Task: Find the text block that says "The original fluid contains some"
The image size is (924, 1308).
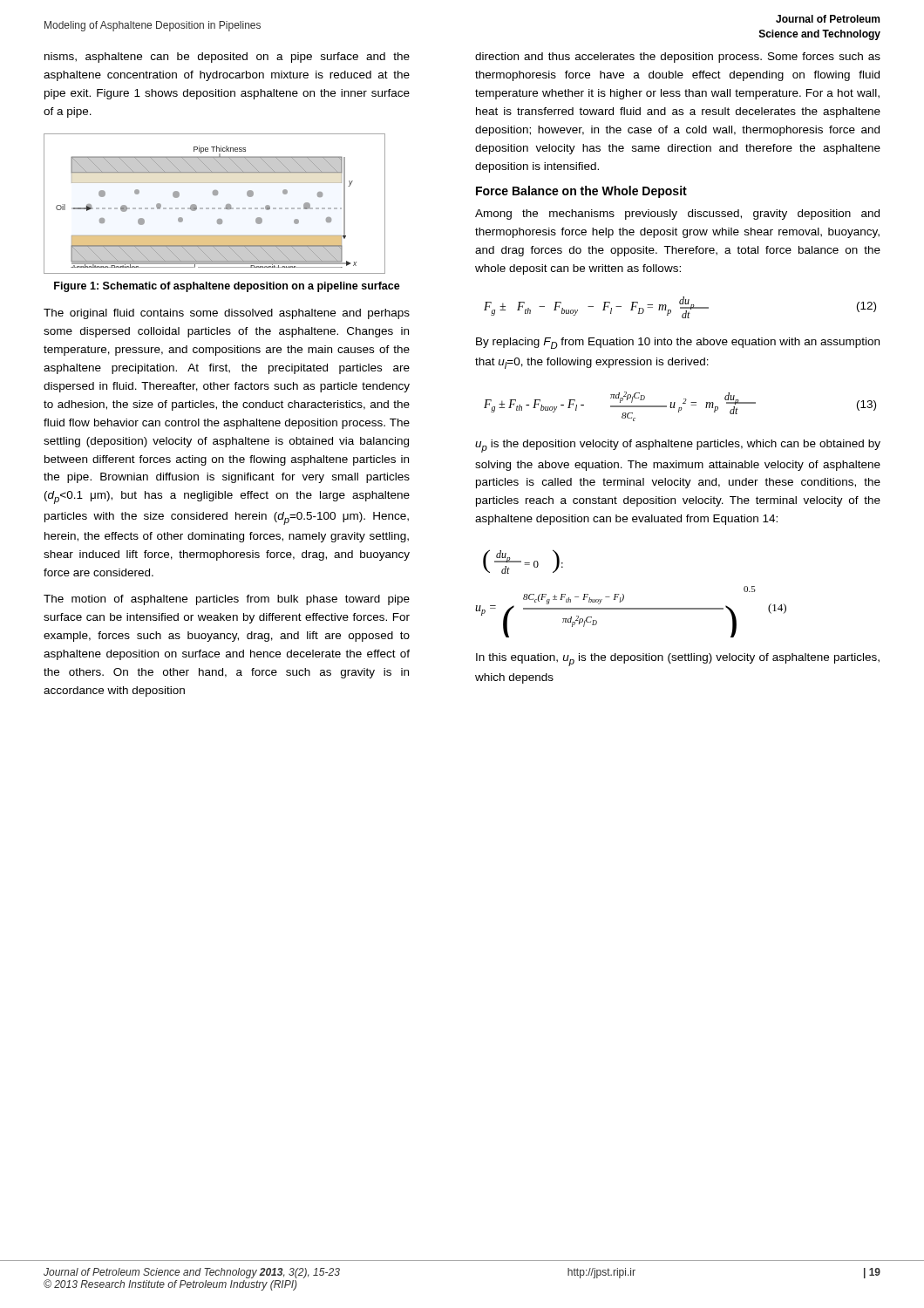Action: [227, 443]
